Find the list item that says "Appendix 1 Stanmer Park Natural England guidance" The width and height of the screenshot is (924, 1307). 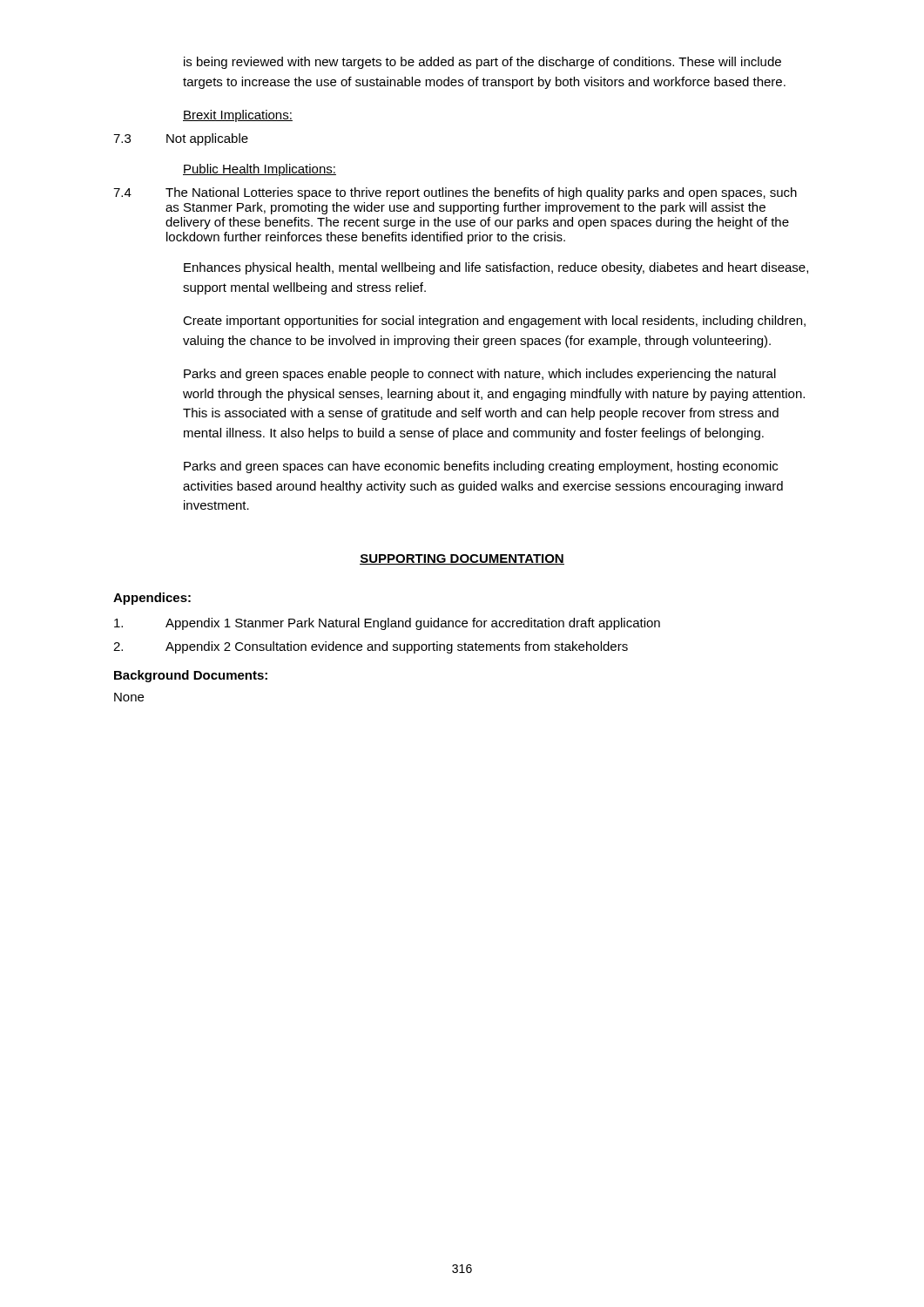point(462,622)
